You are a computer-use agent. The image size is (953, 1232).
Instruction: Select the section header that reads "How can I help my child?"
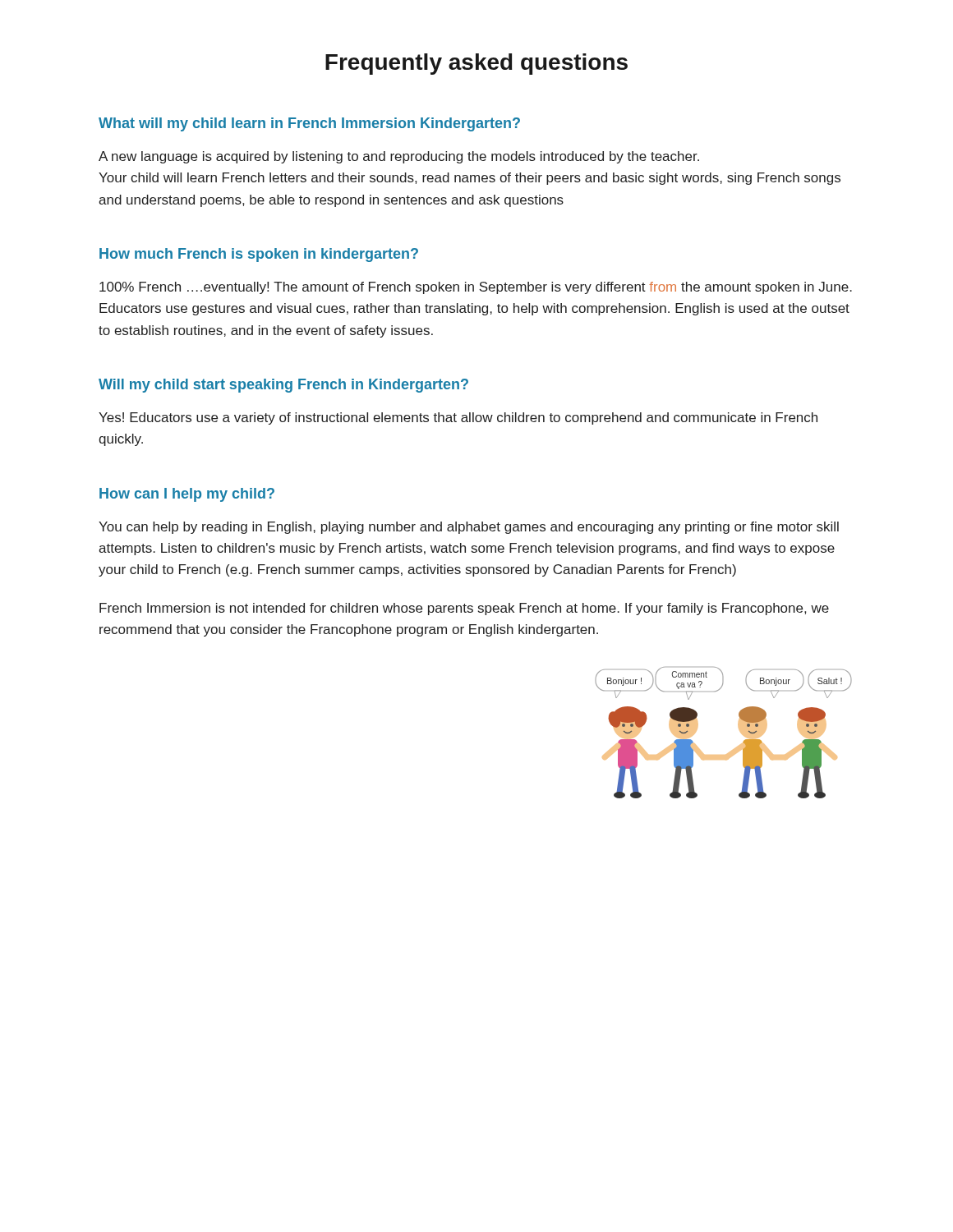(187, 495)
